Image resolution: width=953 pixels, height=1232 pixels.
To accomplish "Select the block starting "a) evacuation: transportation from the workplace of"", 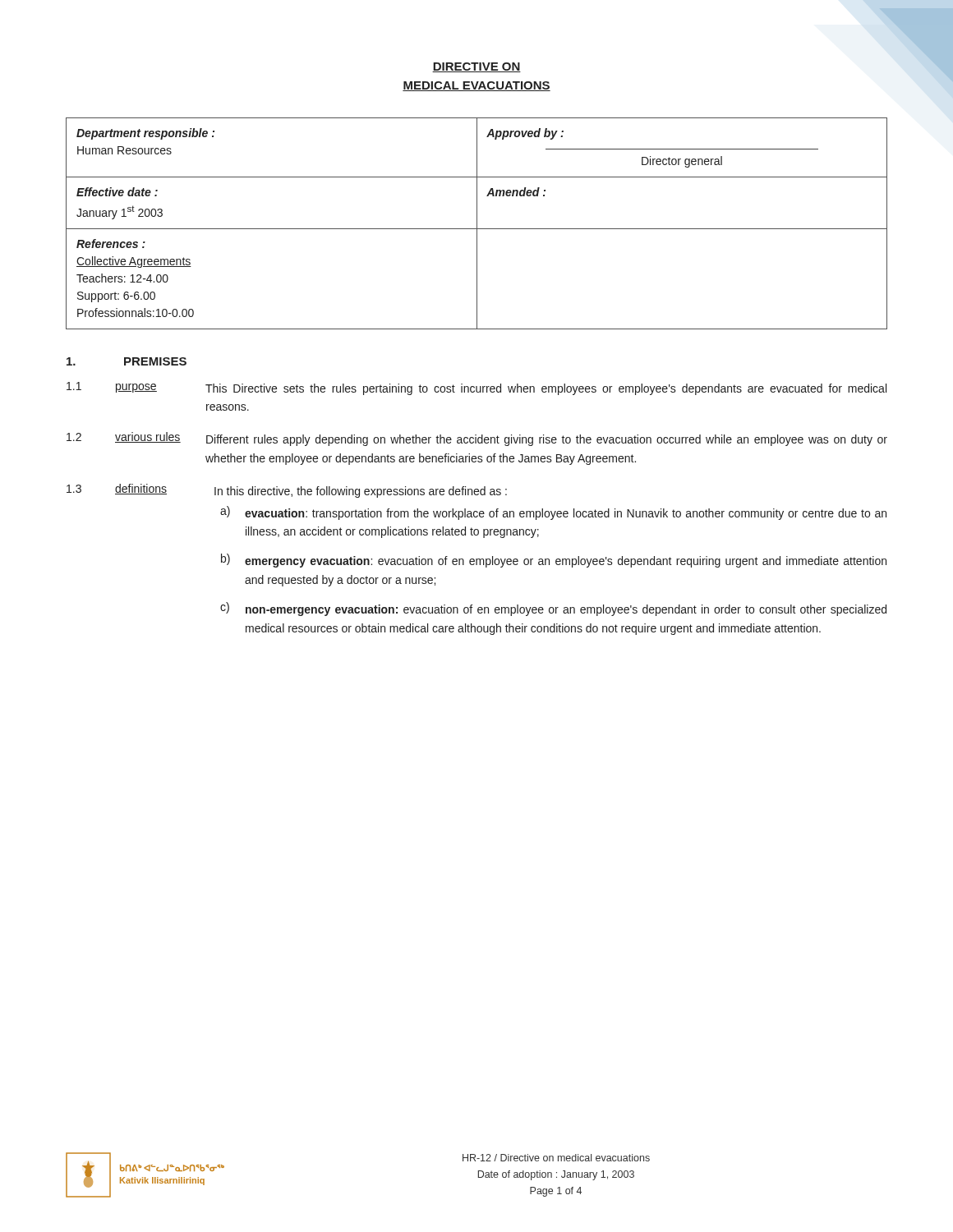I will pos(554,522).
